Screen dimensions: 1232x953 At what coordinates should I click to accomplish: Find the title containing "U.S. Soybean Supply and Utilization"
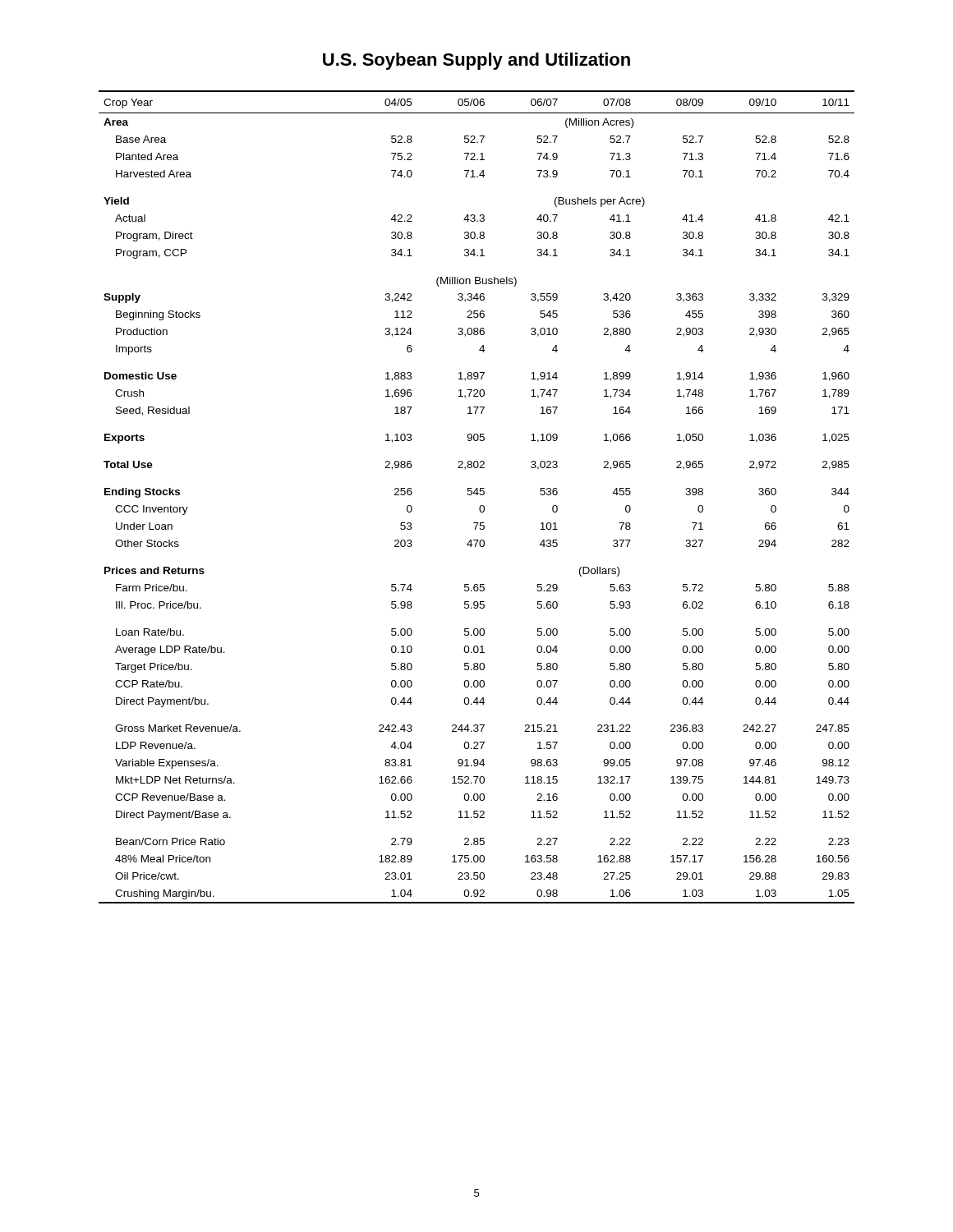coord(476,60)
